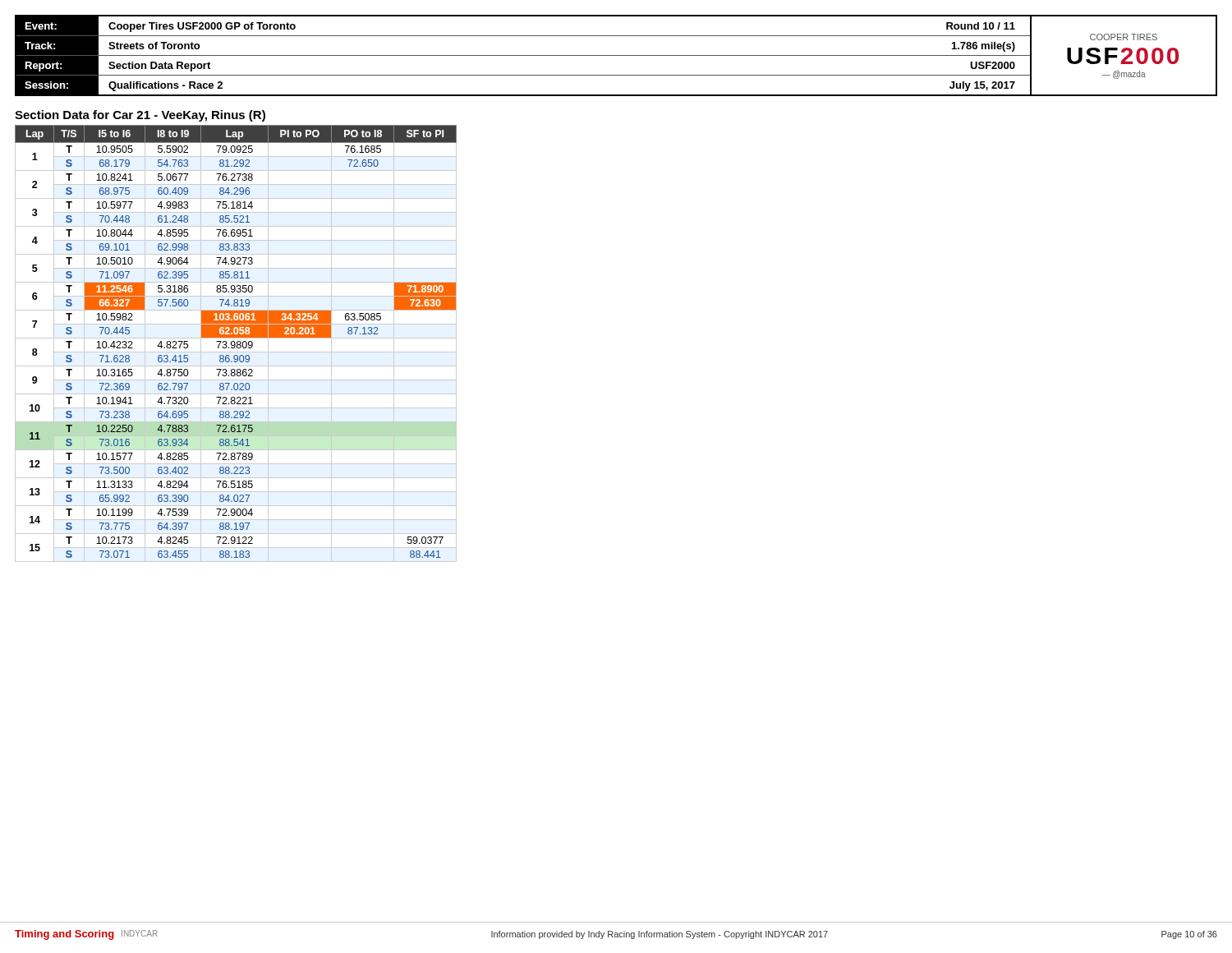Select a table
The width and height of the screenshot is (1232, 953).
[616, 343]
